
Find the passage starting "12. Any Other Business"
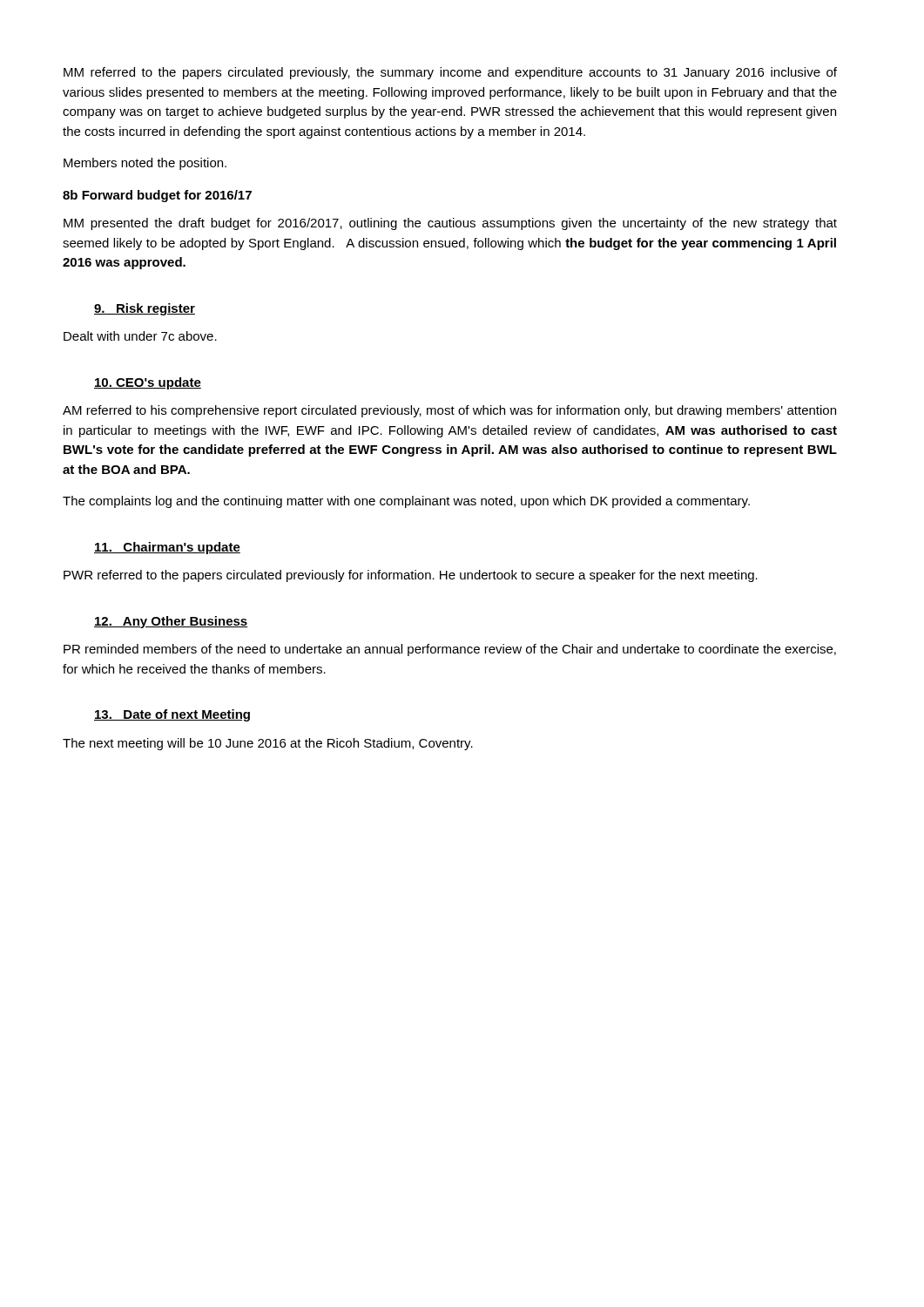tap(171, 620)
